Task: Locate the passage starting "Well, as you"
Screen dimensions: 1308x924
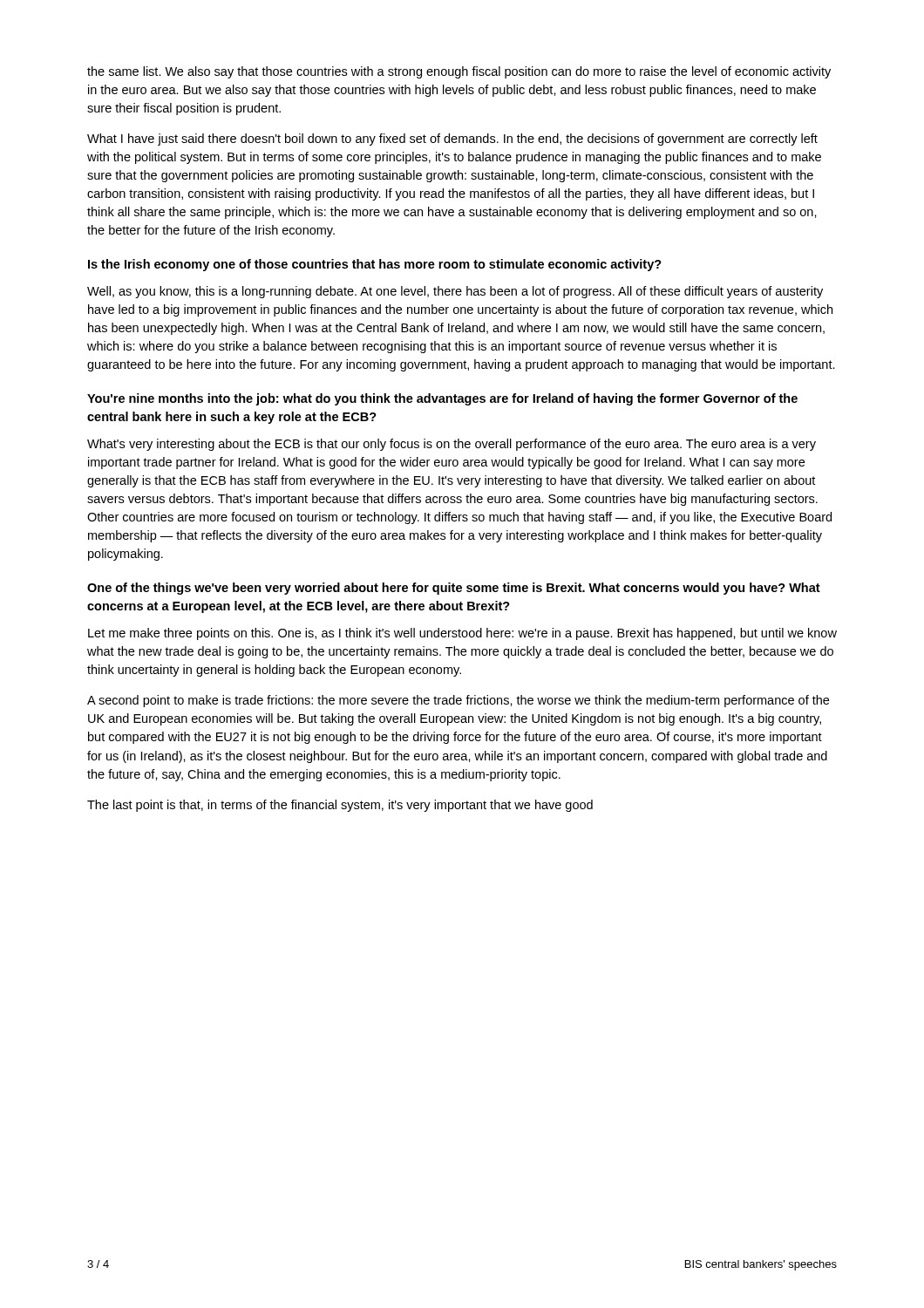Action: 461,328
